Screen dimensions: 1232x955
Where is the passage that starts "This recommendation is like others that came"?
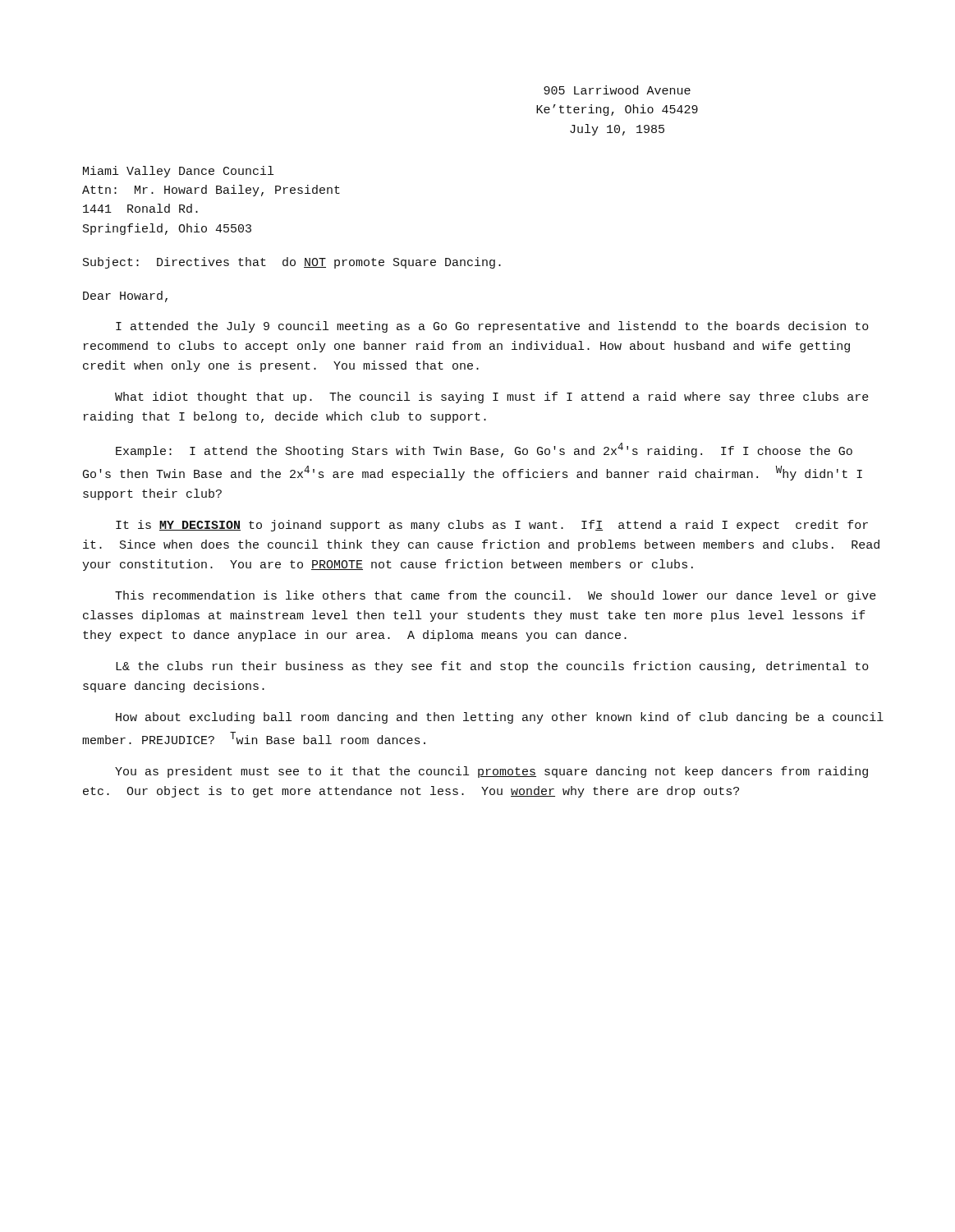479,617
